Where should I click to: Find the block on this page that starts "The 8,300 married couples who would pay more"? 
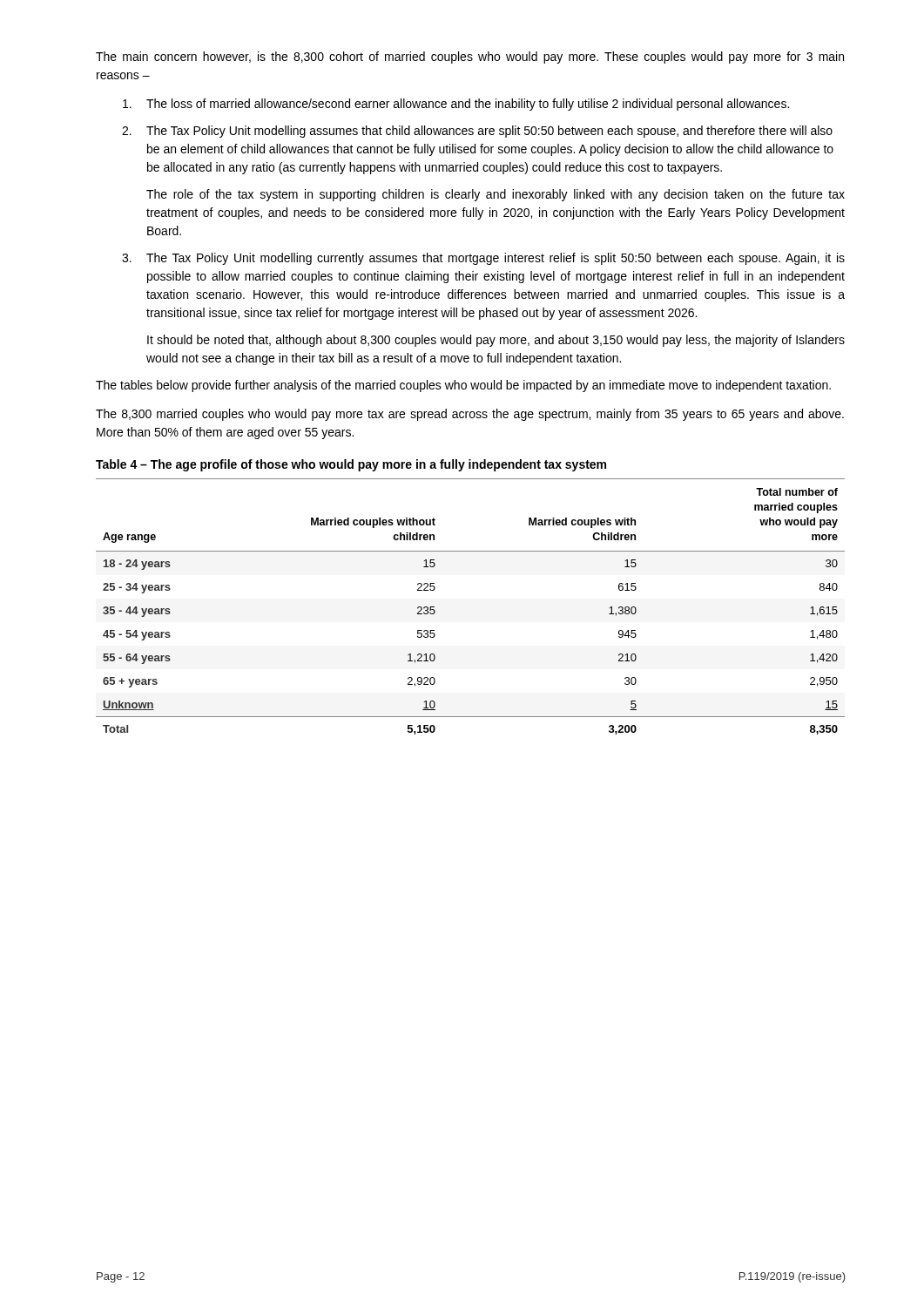point(470,423)
